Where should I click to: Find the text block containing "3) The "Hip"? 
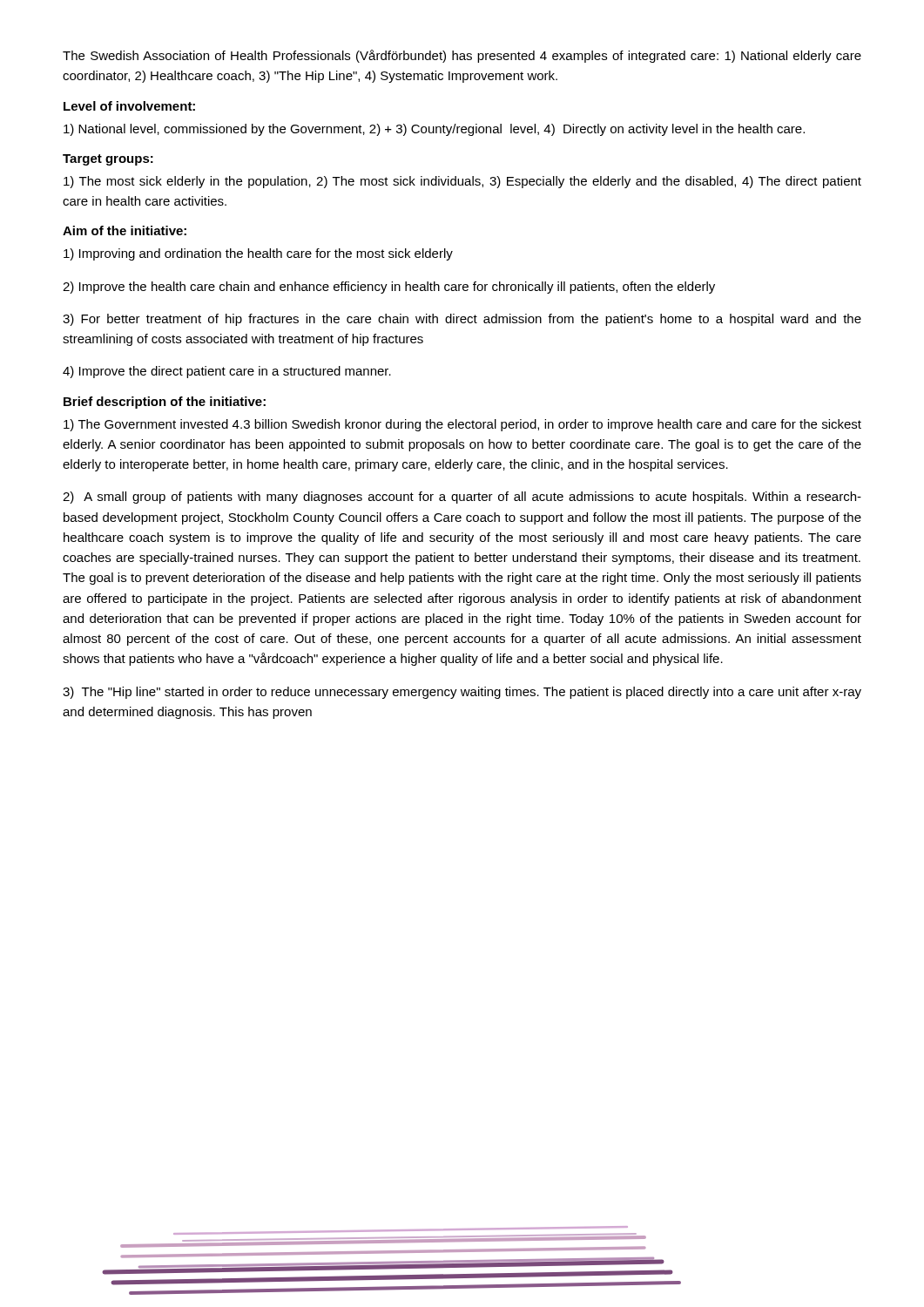click(462, 701)
